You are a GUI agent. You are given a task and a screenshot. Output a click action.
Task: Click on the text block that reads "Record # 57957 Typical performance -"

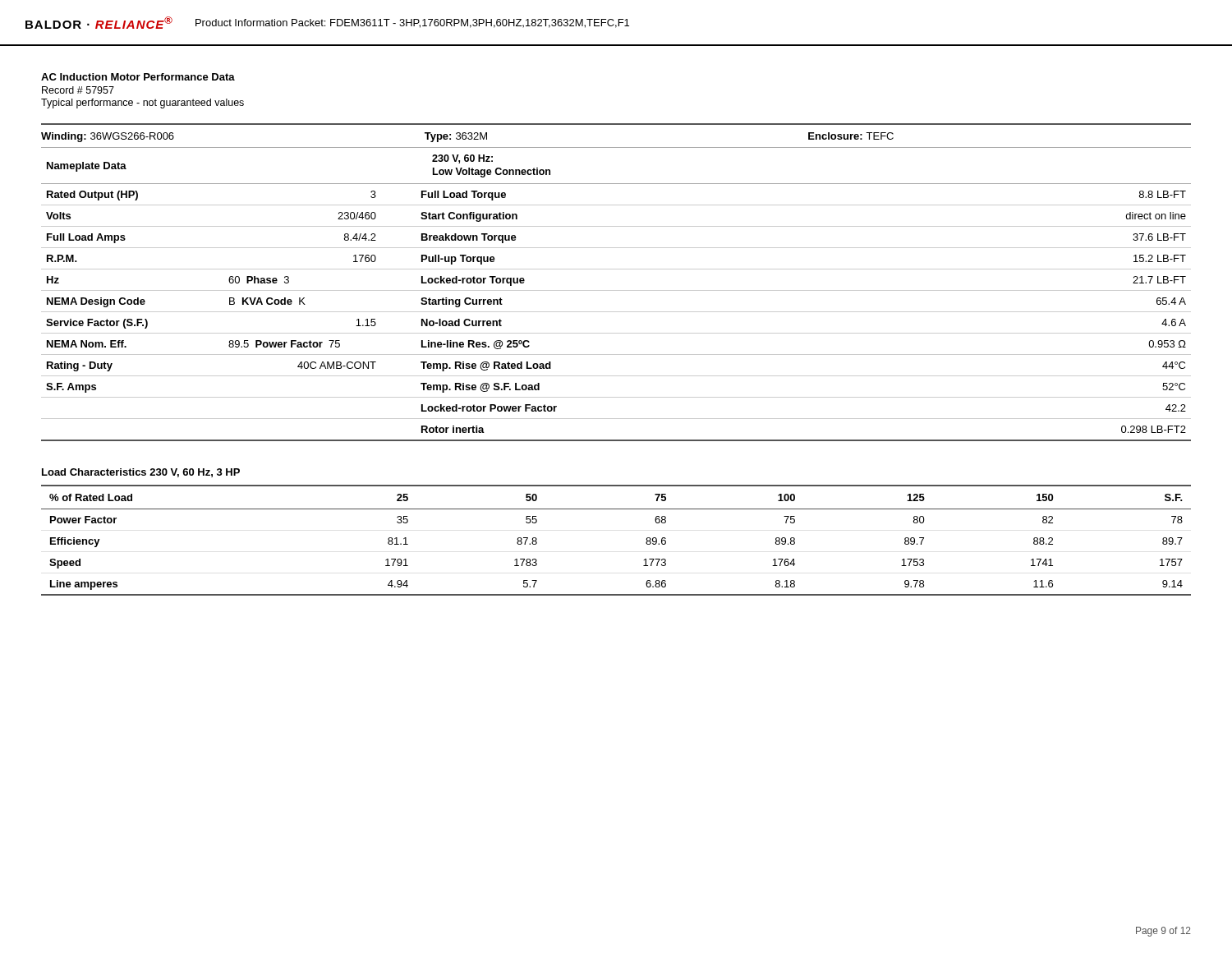pos(78,90)
